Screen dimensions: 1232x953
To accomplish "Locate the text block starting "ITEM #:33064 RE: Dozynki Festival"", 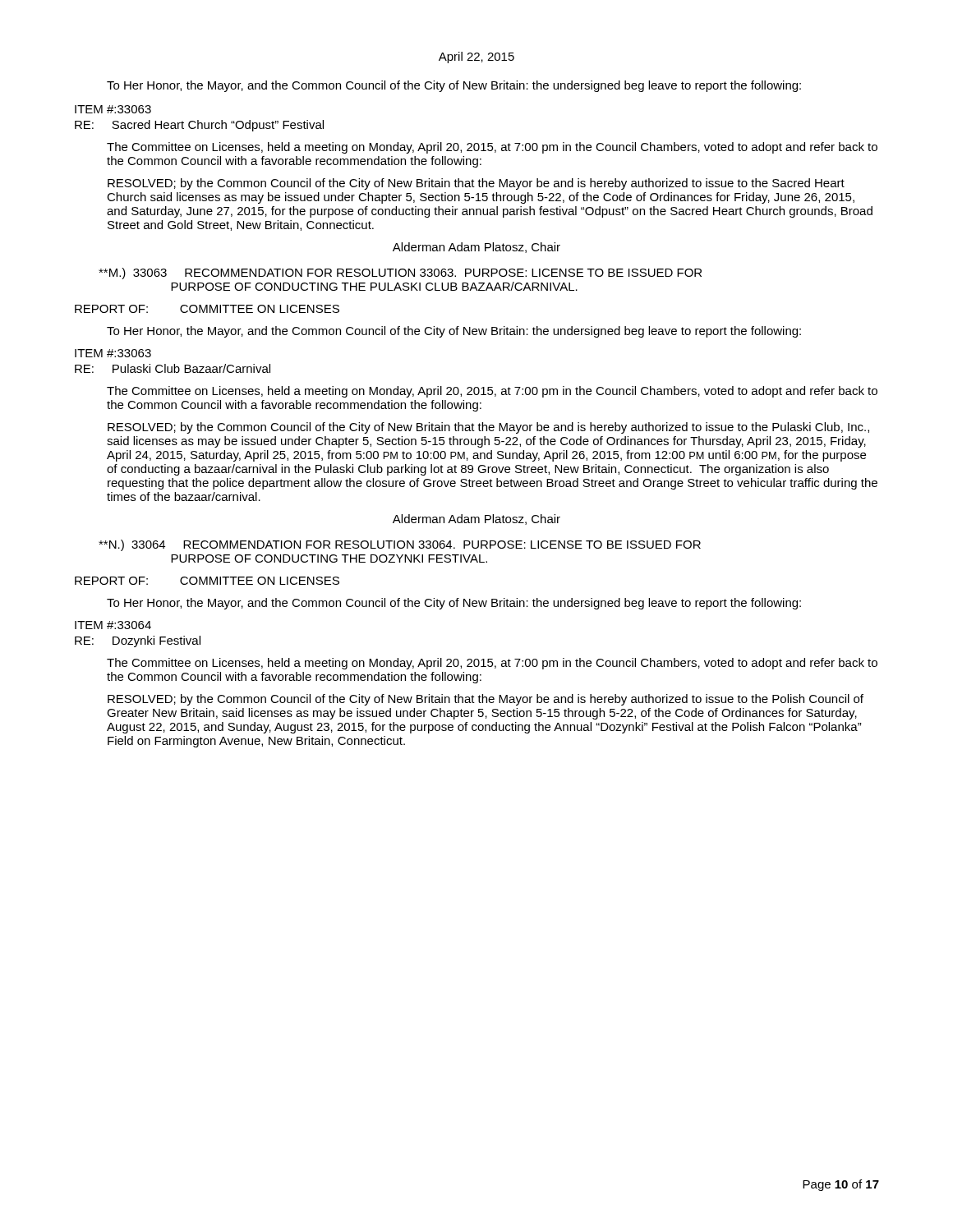I will tap(113, 625).
